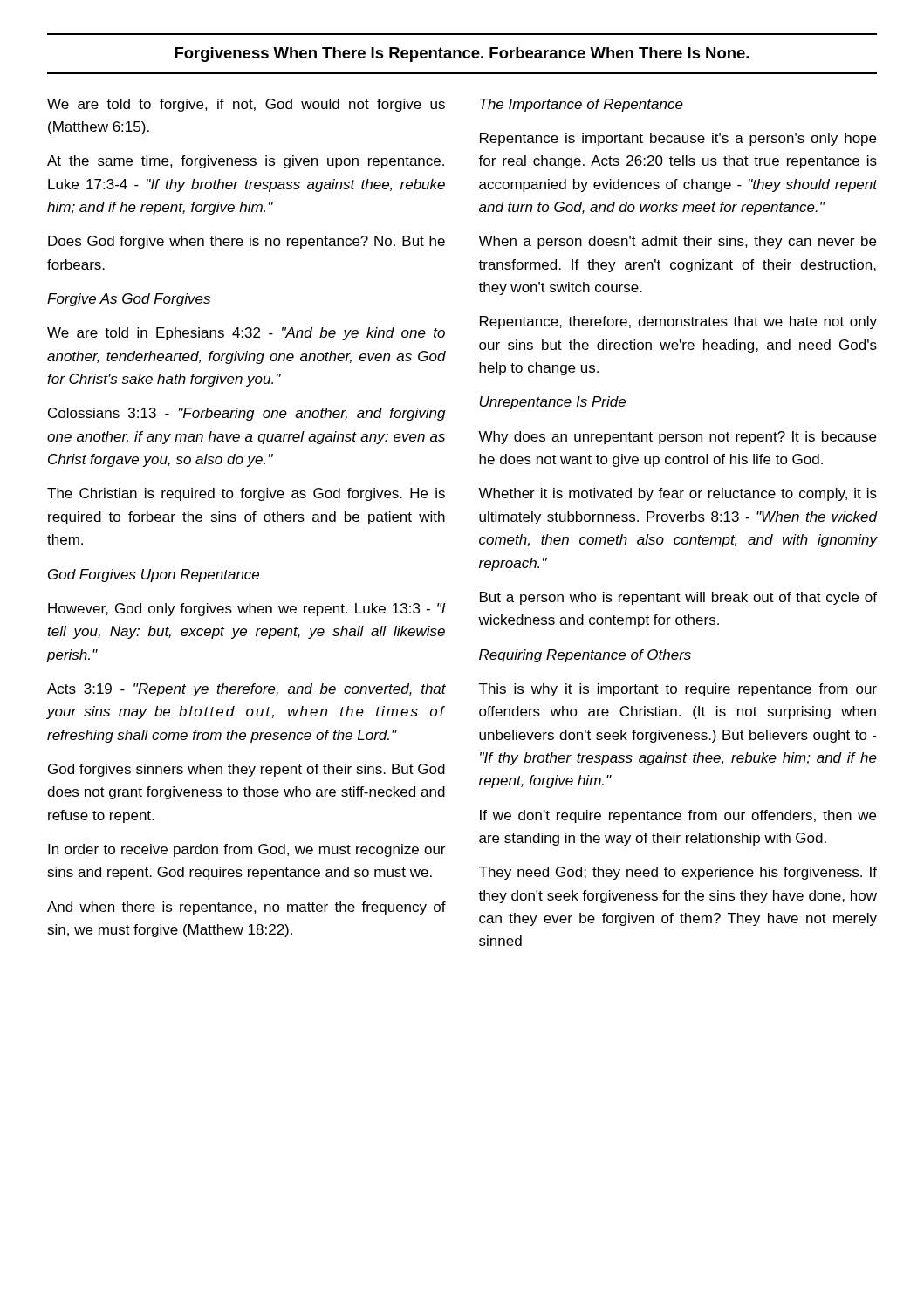The width and height of the screenshot is (924, 1309).
Task: Locate the title containing "Forgiveness When There Is"
Action: point(462,53)
